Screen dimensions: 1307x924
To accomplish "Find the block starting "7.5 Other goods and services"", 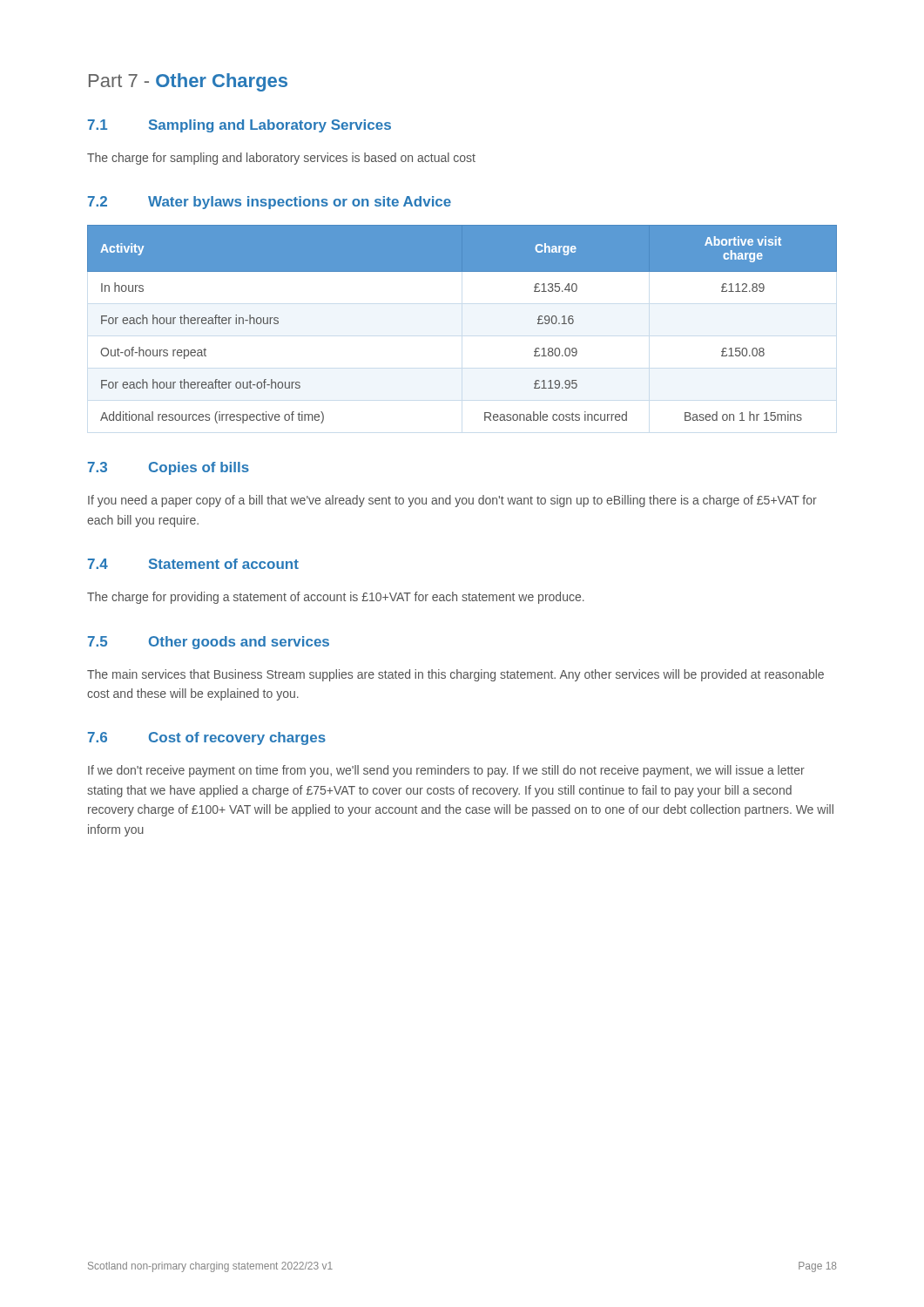I will [209, 642].
